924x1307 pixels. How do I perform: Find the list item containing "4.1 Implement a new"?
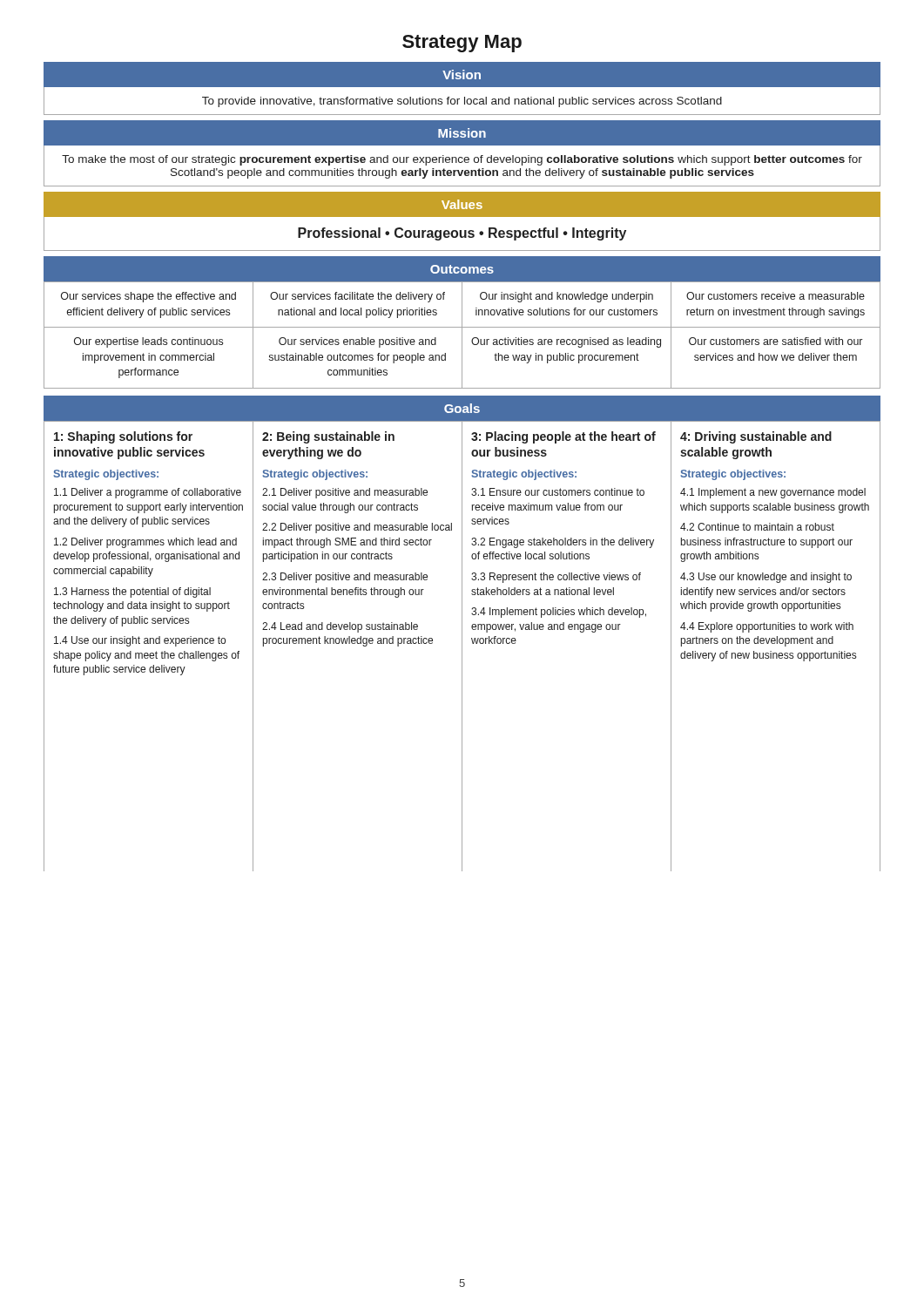[775, 500]
